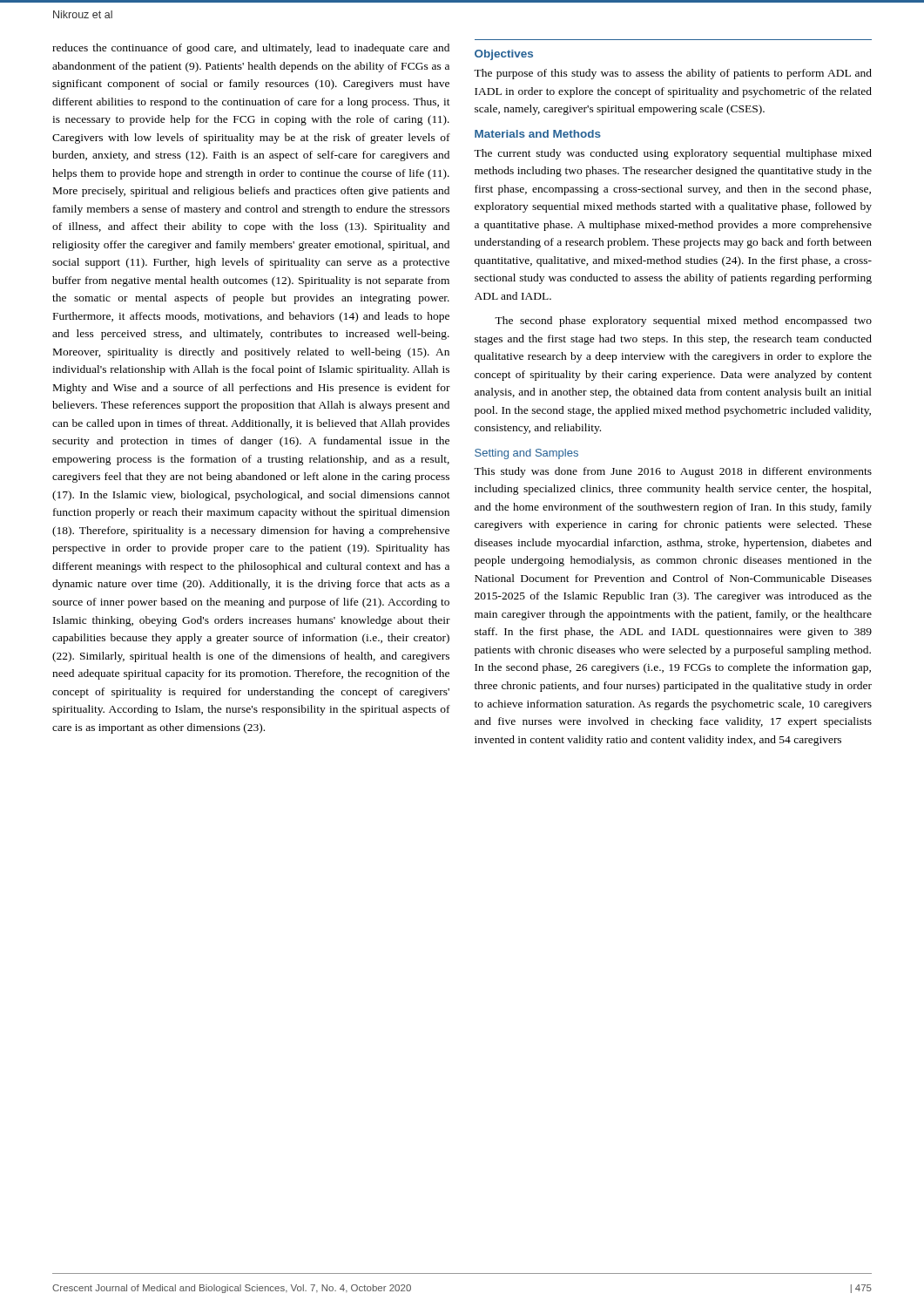Image resolution: width=924 pixels, height=1307 pixels.
Task: Locate the text block that says "reduces the continuance of"
Action: coord(251,387)
